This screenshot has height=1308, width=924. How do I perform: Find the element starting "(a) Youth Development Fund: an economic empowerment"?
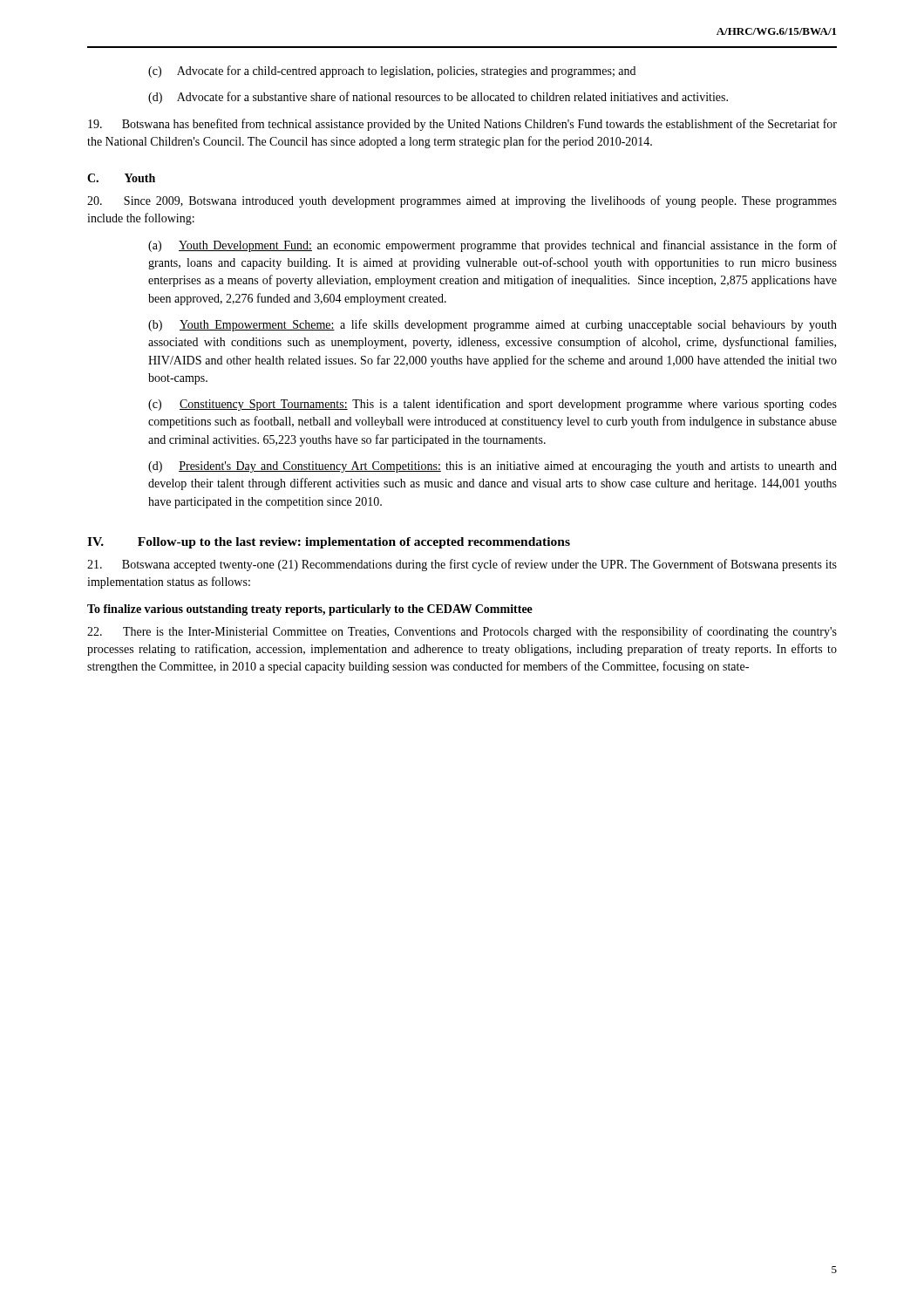[x=493, y=272]
